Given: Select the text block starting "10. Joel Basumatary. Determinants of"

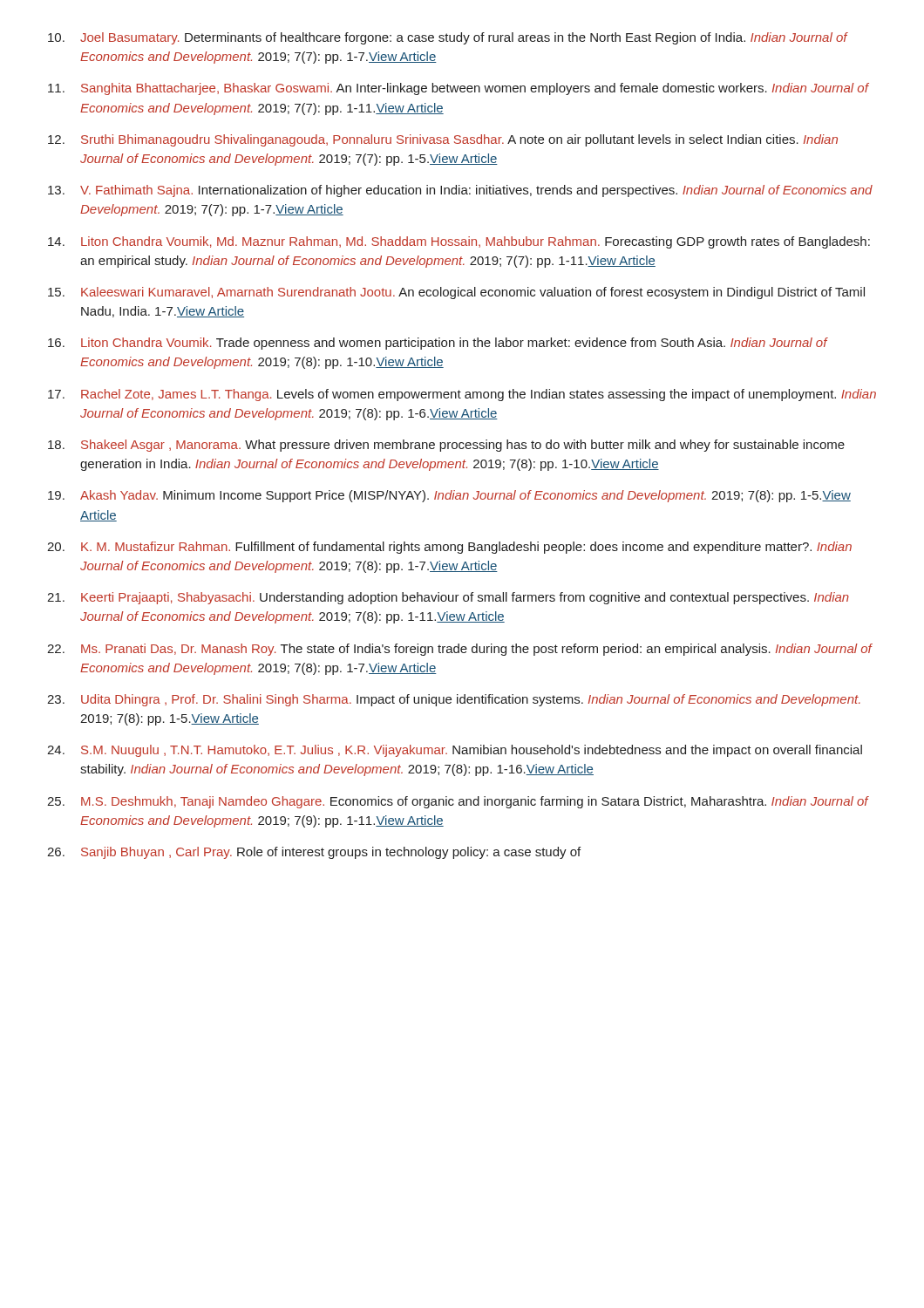Looking at the screenshot, I should pos(462,47).
